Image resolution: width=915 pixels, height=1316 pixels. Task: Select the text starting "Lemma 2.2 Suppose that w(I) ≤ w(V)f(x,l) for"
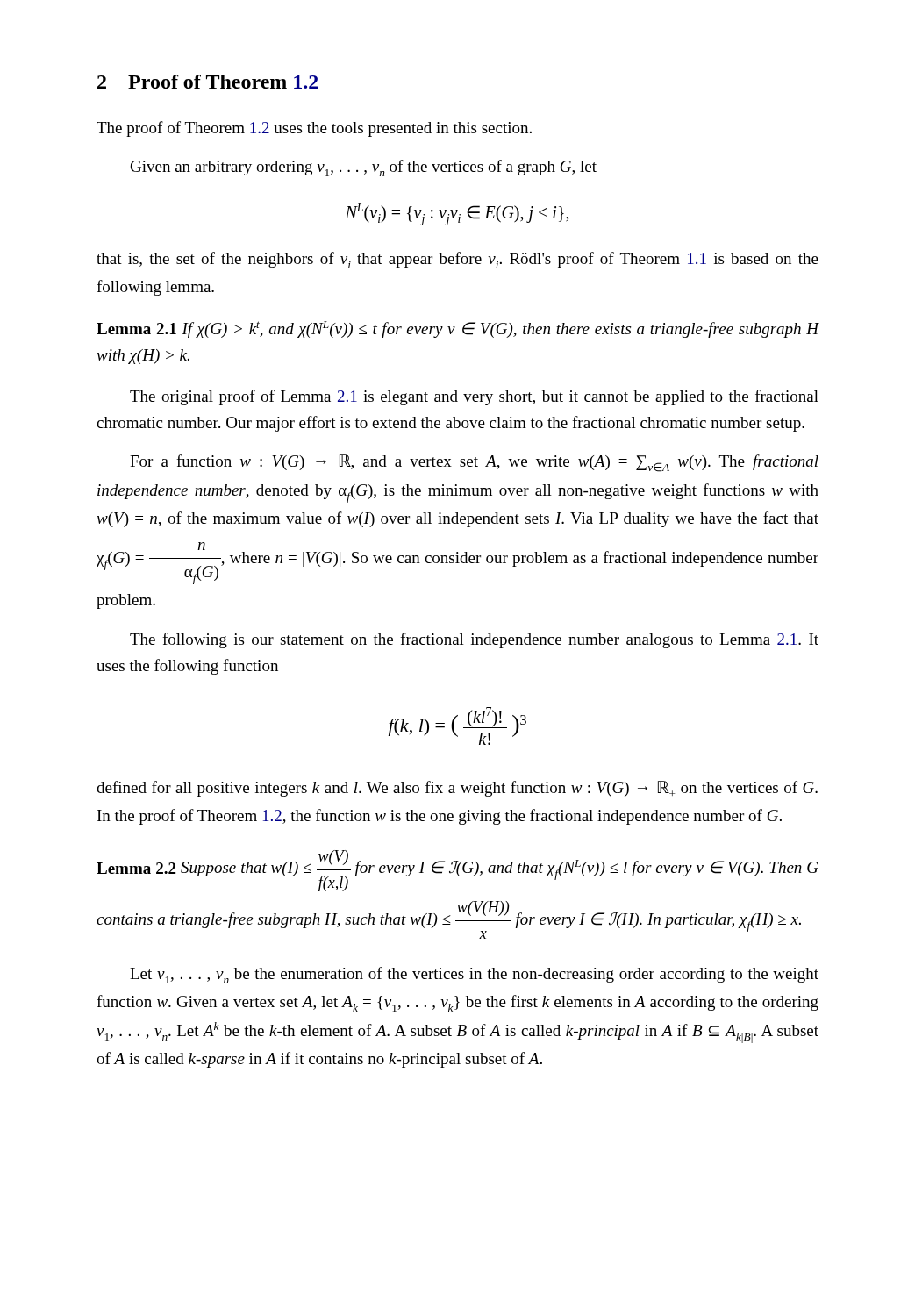point(458,895)
